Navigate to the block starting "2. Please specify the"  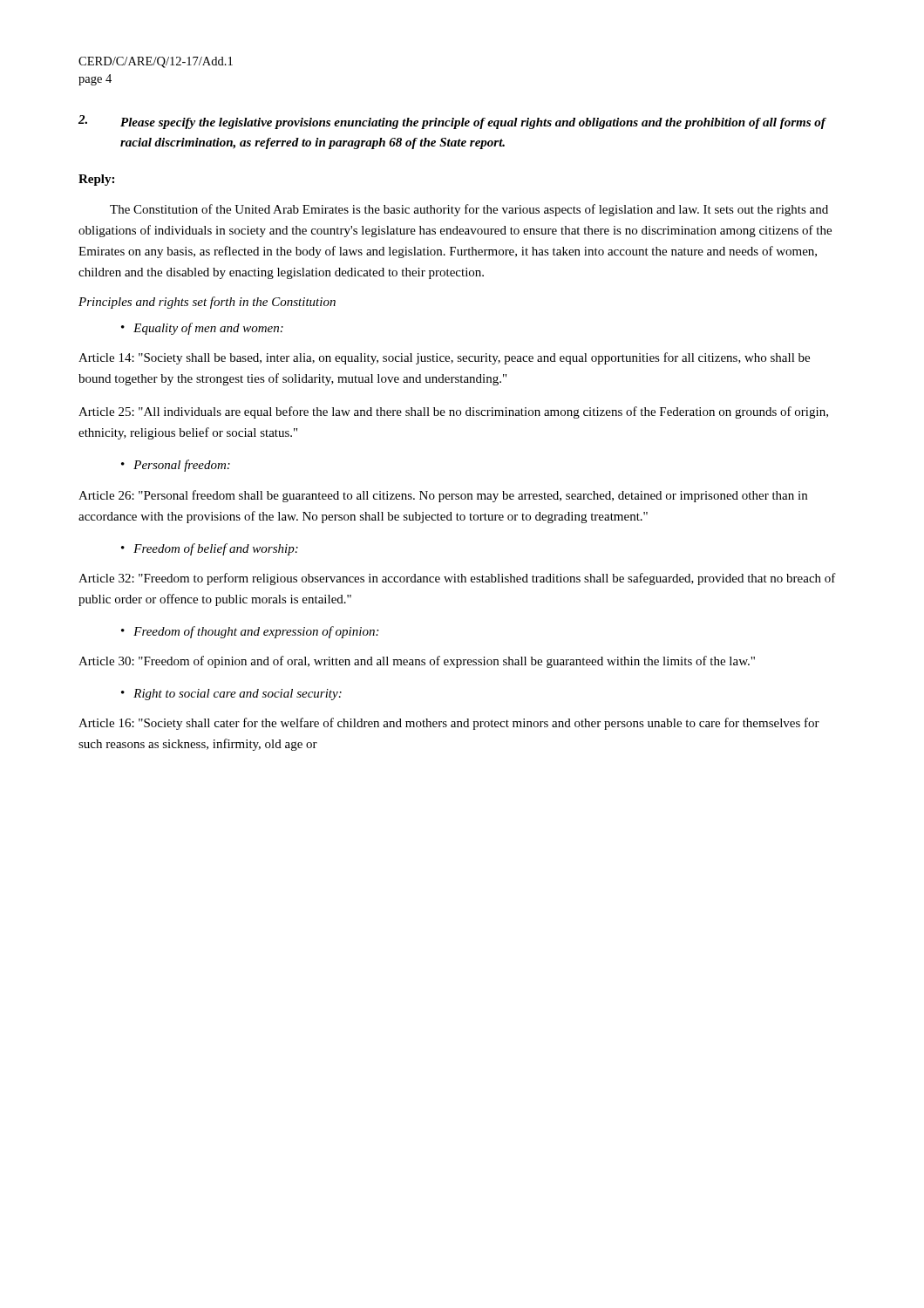pyautogui.click(x=462, y=132)
